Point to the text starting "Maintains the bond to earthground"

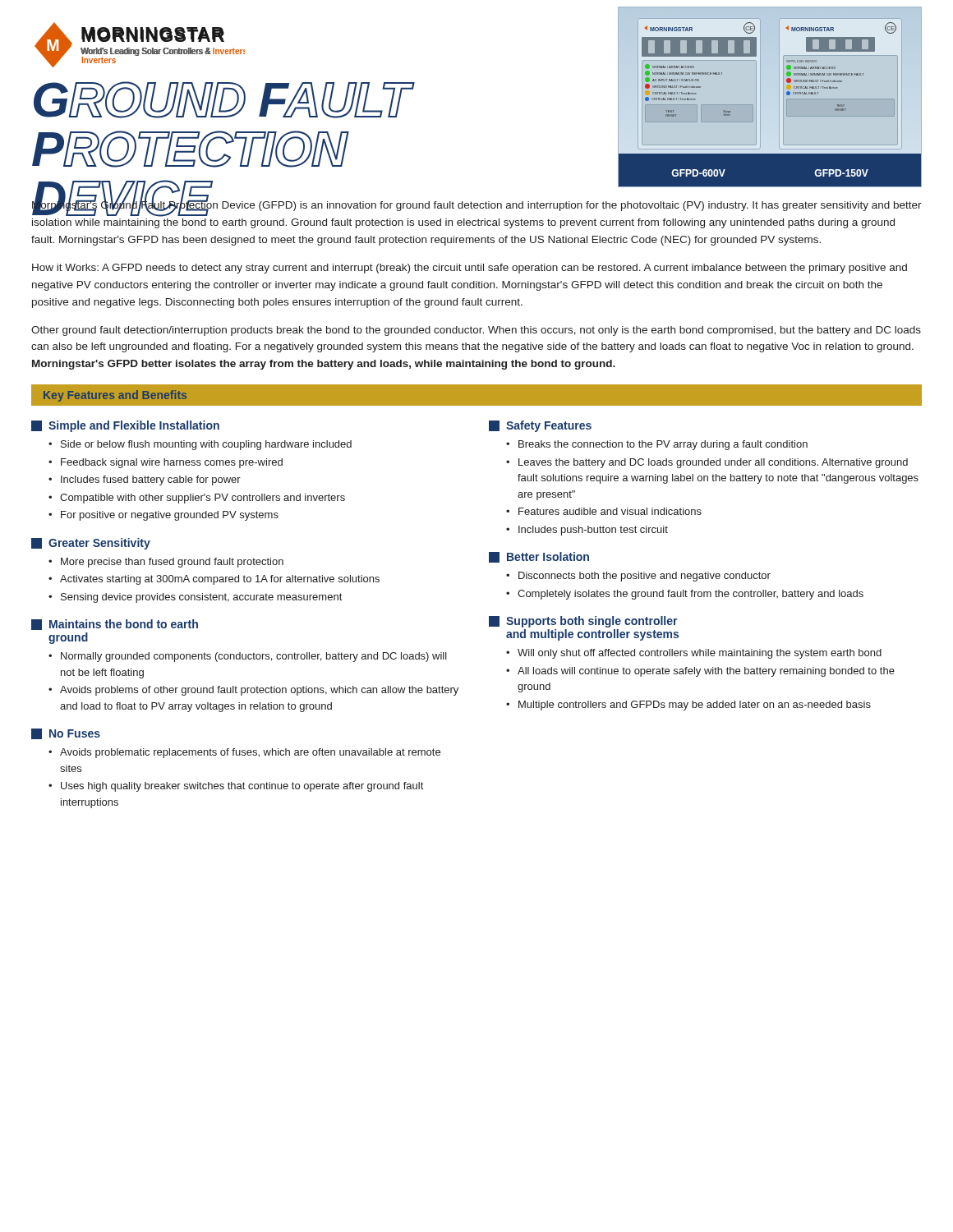(x=115, y=631)
